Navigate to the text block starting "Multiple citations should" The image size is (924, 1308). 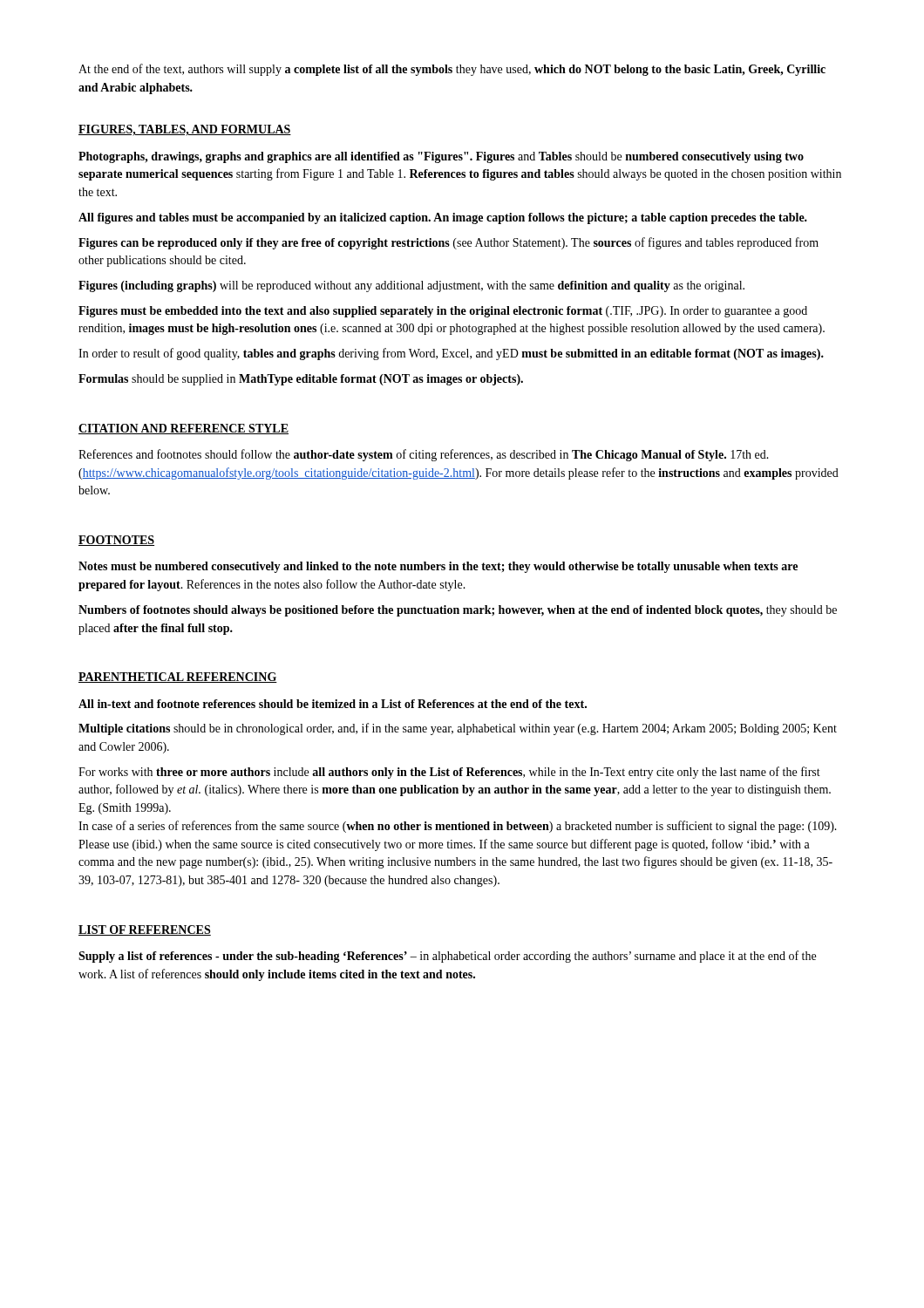point(458,738)
